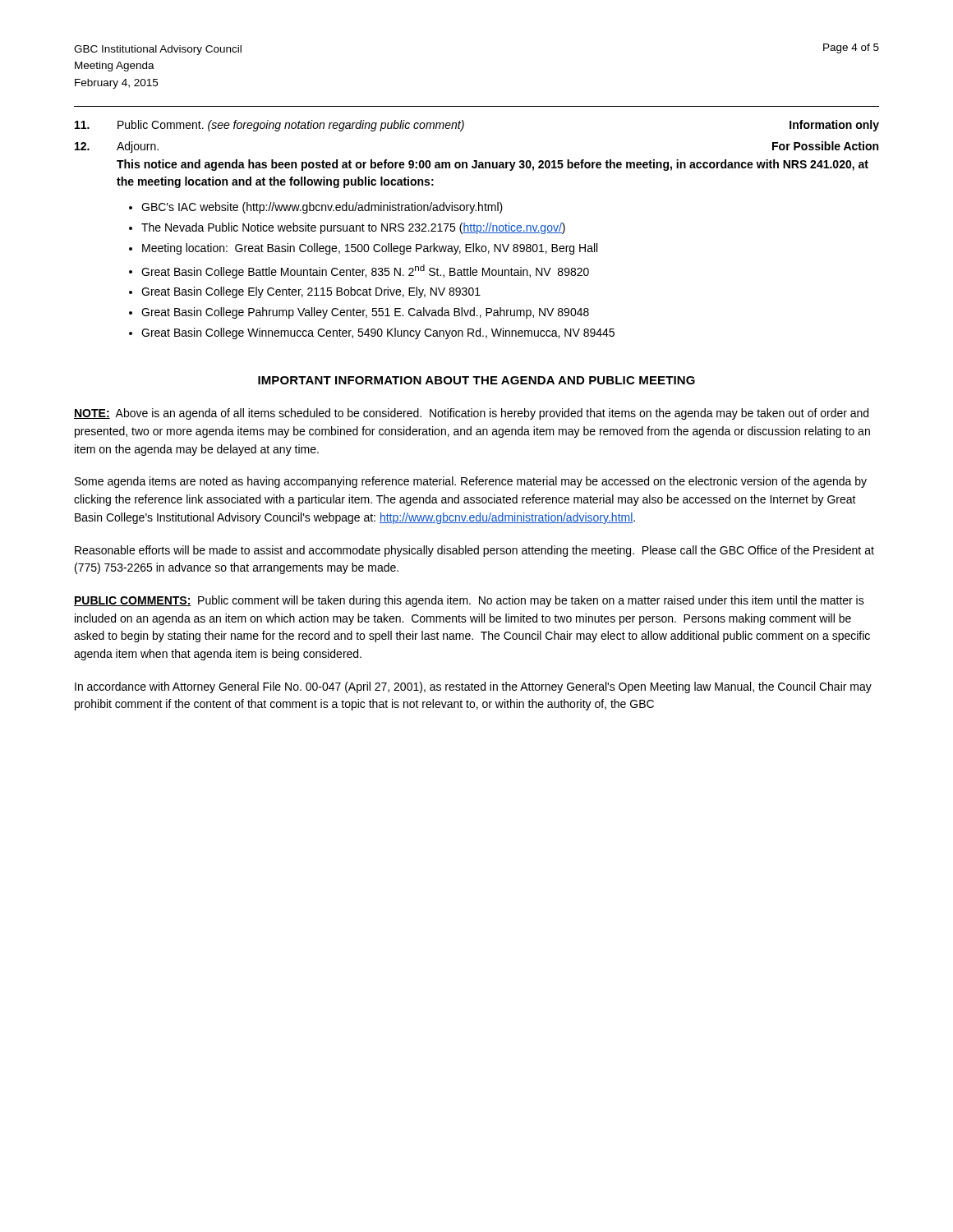Find the block on this page that starts "Some agenda items are noted as having accompanying"
The image size is (953, 1232).
pos(470,499)
